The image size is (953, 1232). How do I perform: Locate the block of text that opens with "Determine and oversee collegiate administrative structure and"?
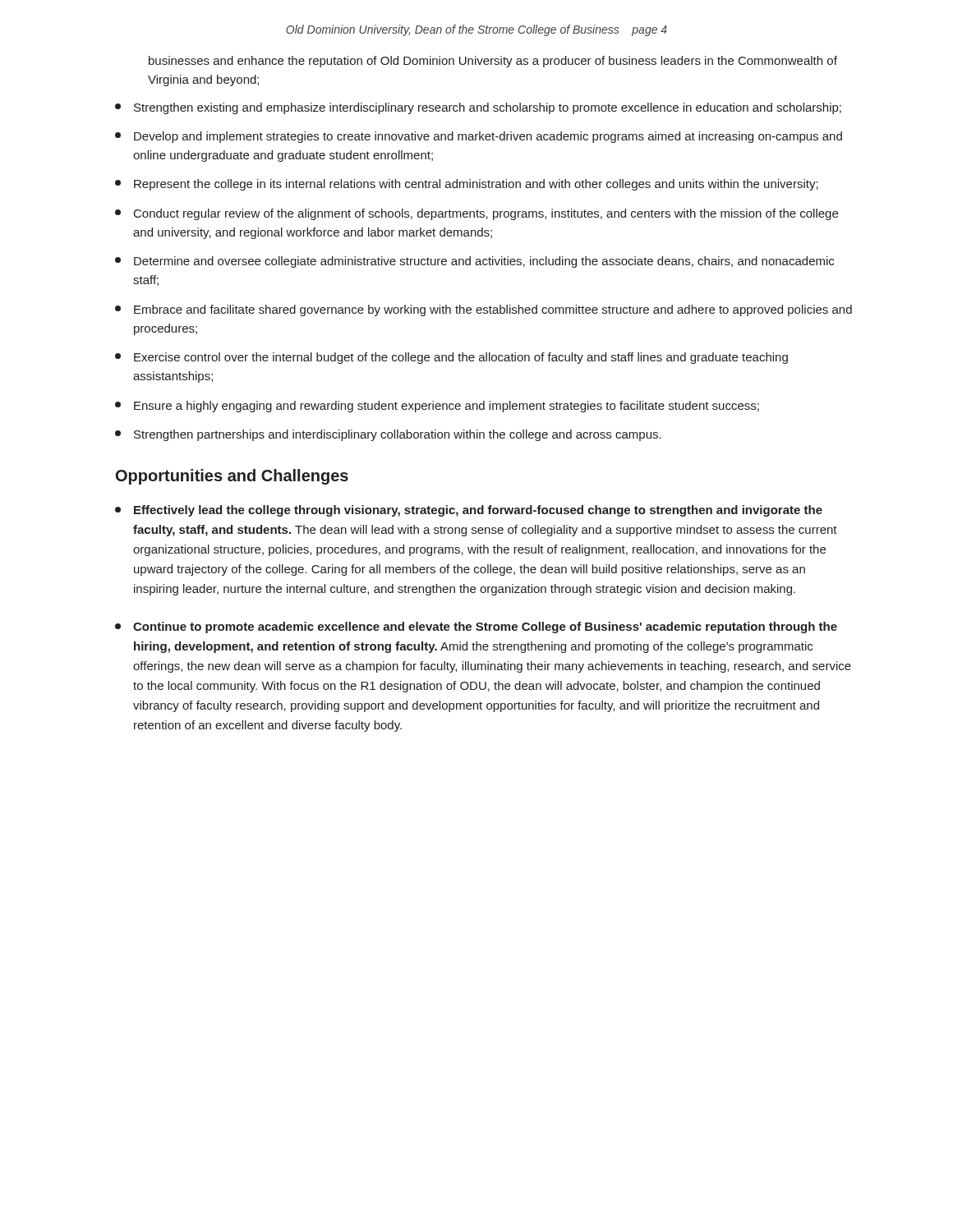point(485,270)
